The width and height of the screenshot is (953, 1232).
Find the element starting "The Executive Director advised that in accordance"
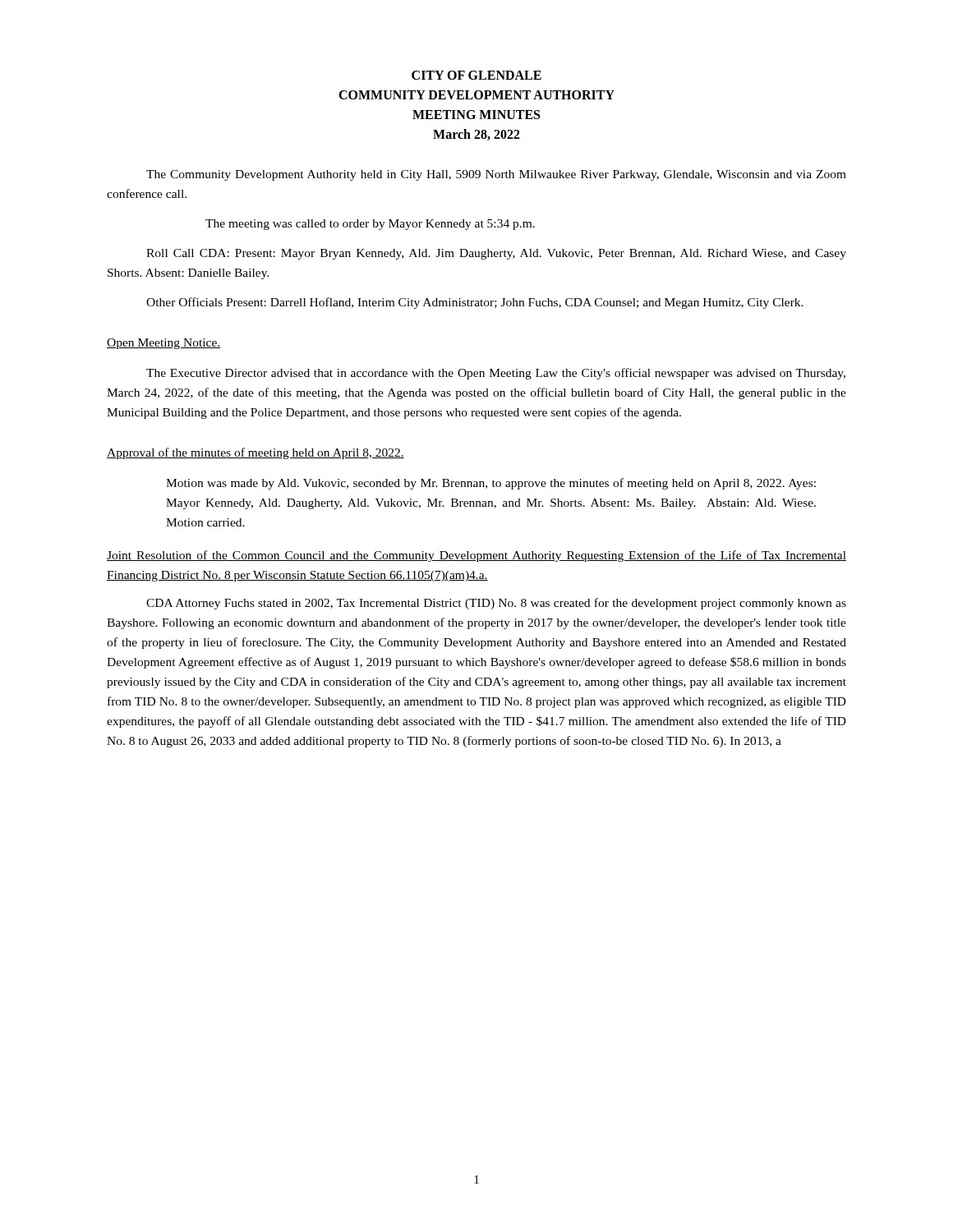coord(476,392)
